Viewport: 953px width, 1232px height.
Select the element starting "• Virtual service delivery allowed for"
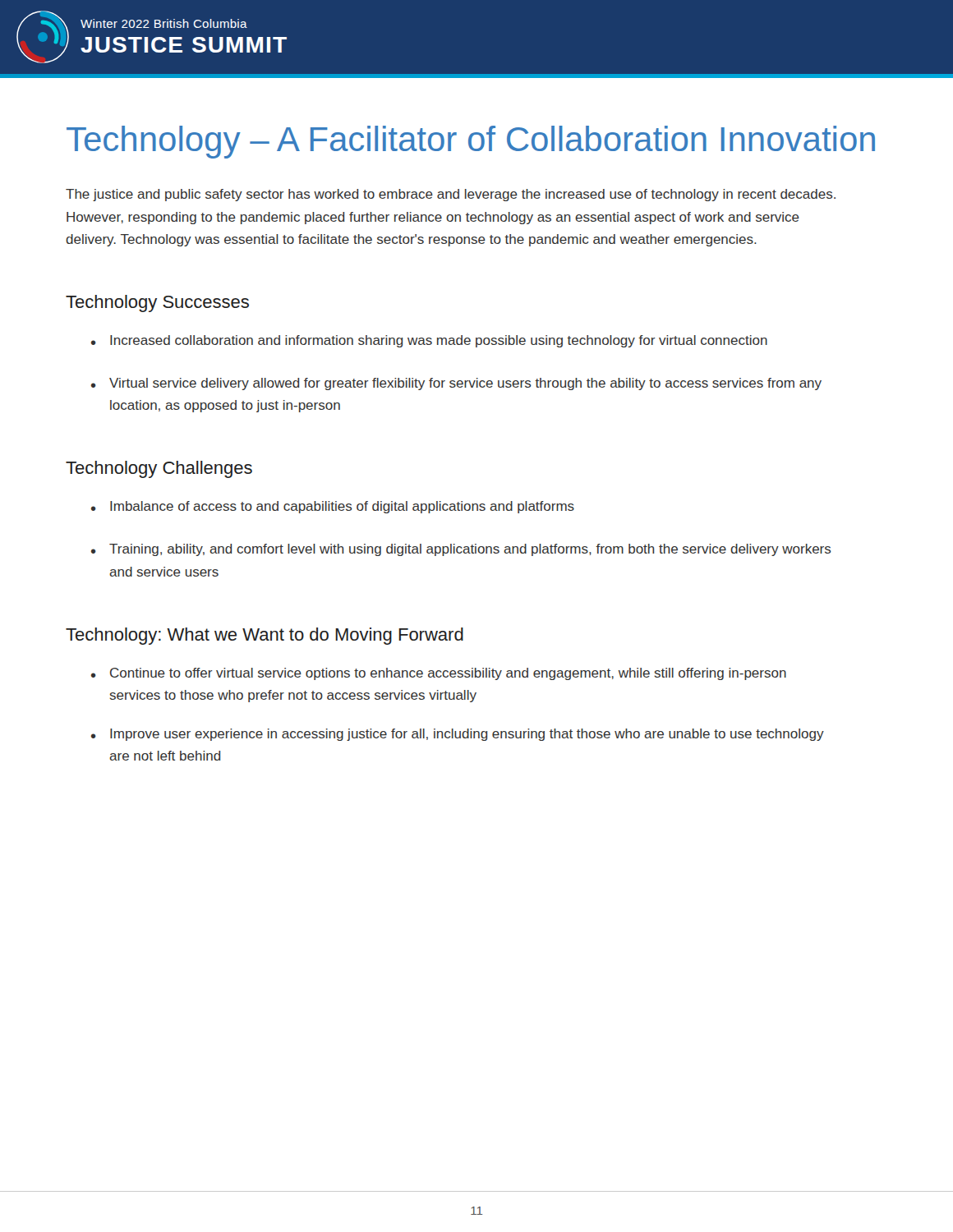(x=461, y=394)
